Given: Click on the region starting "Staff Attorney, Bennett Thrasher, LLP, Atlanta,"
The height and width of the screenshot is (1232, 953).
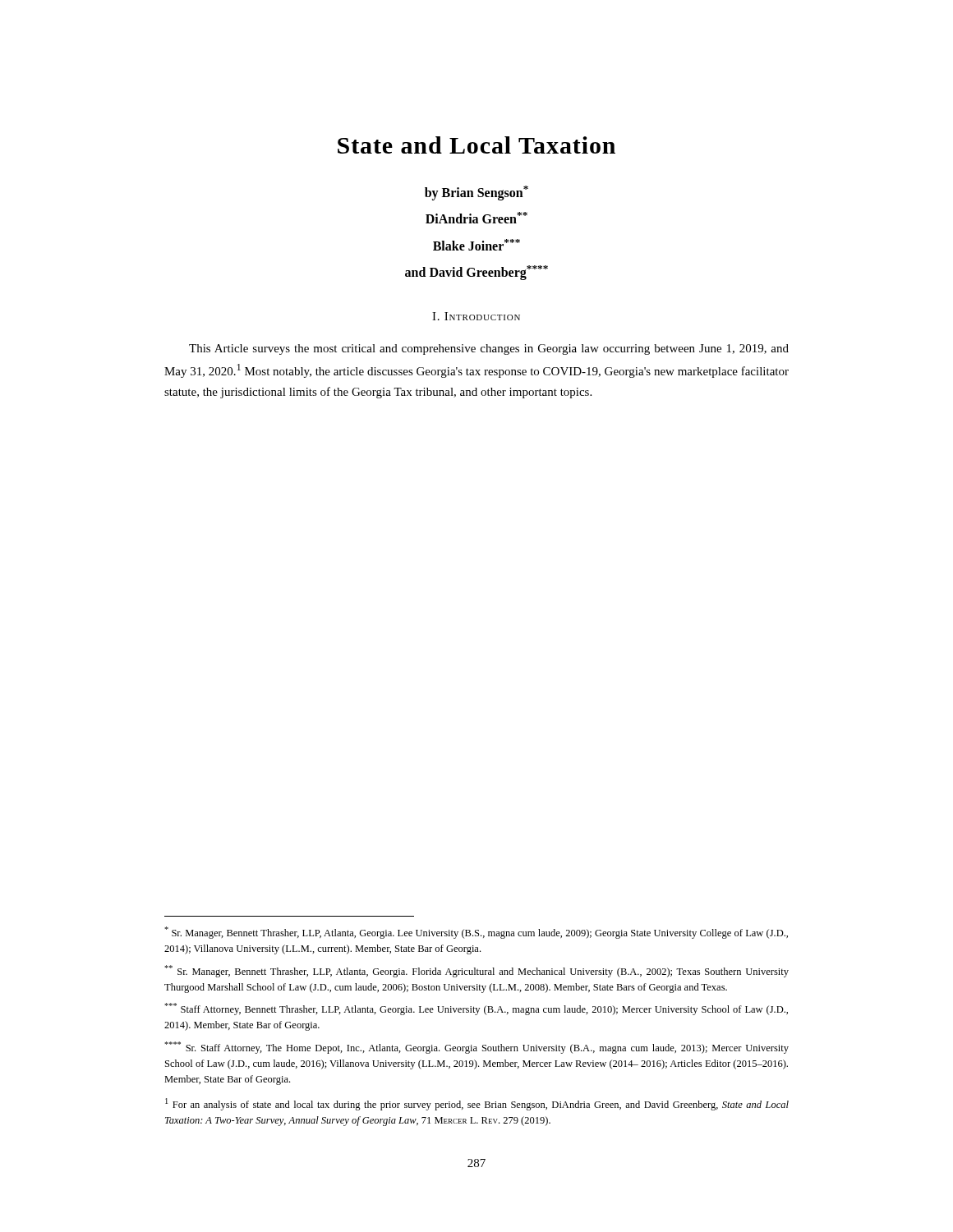Looking at the screenshot, I should pos(476,1016).
